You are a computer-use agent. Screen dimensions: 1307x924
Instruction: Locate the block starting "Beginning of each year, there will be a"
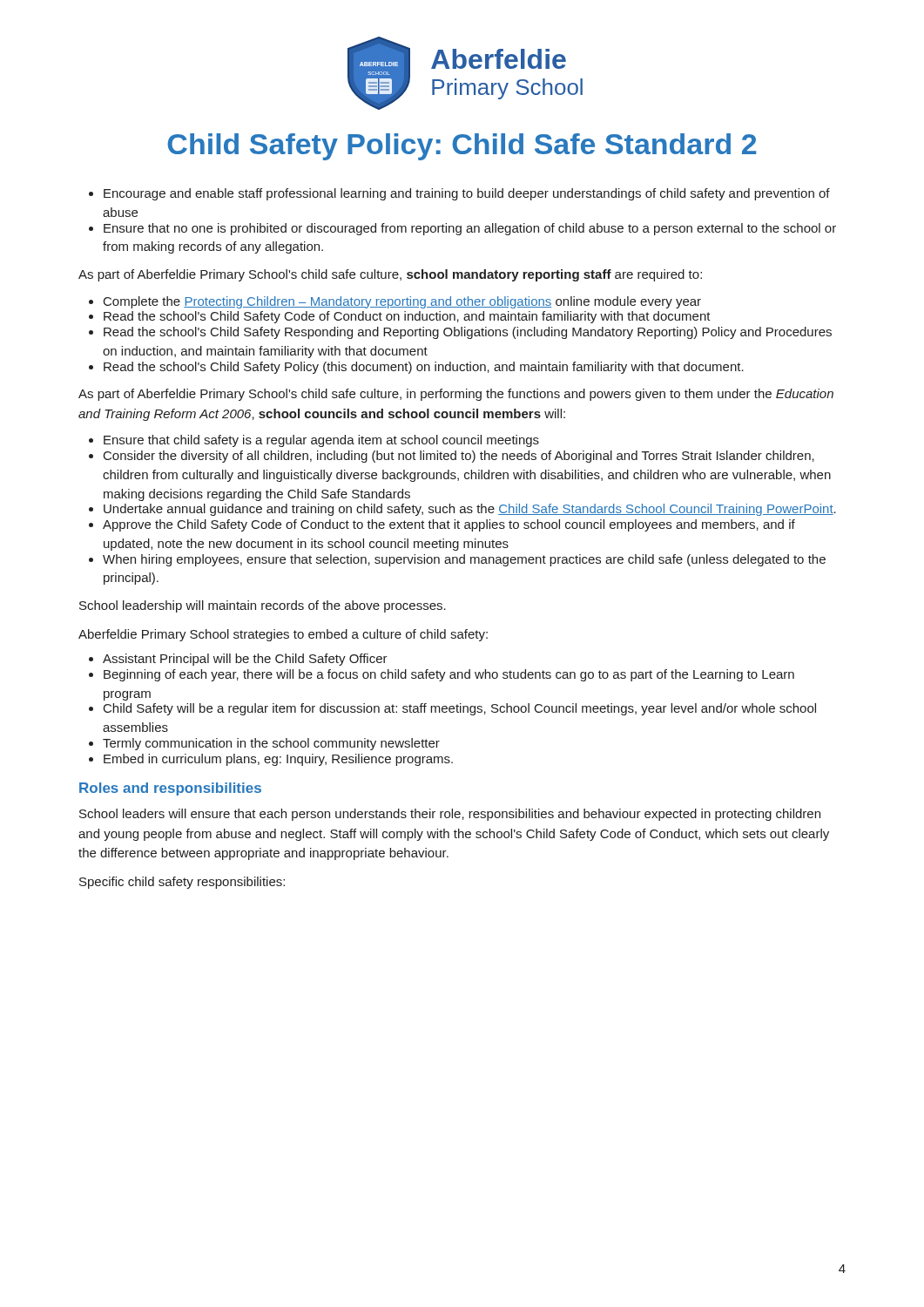tap(462, 684)
